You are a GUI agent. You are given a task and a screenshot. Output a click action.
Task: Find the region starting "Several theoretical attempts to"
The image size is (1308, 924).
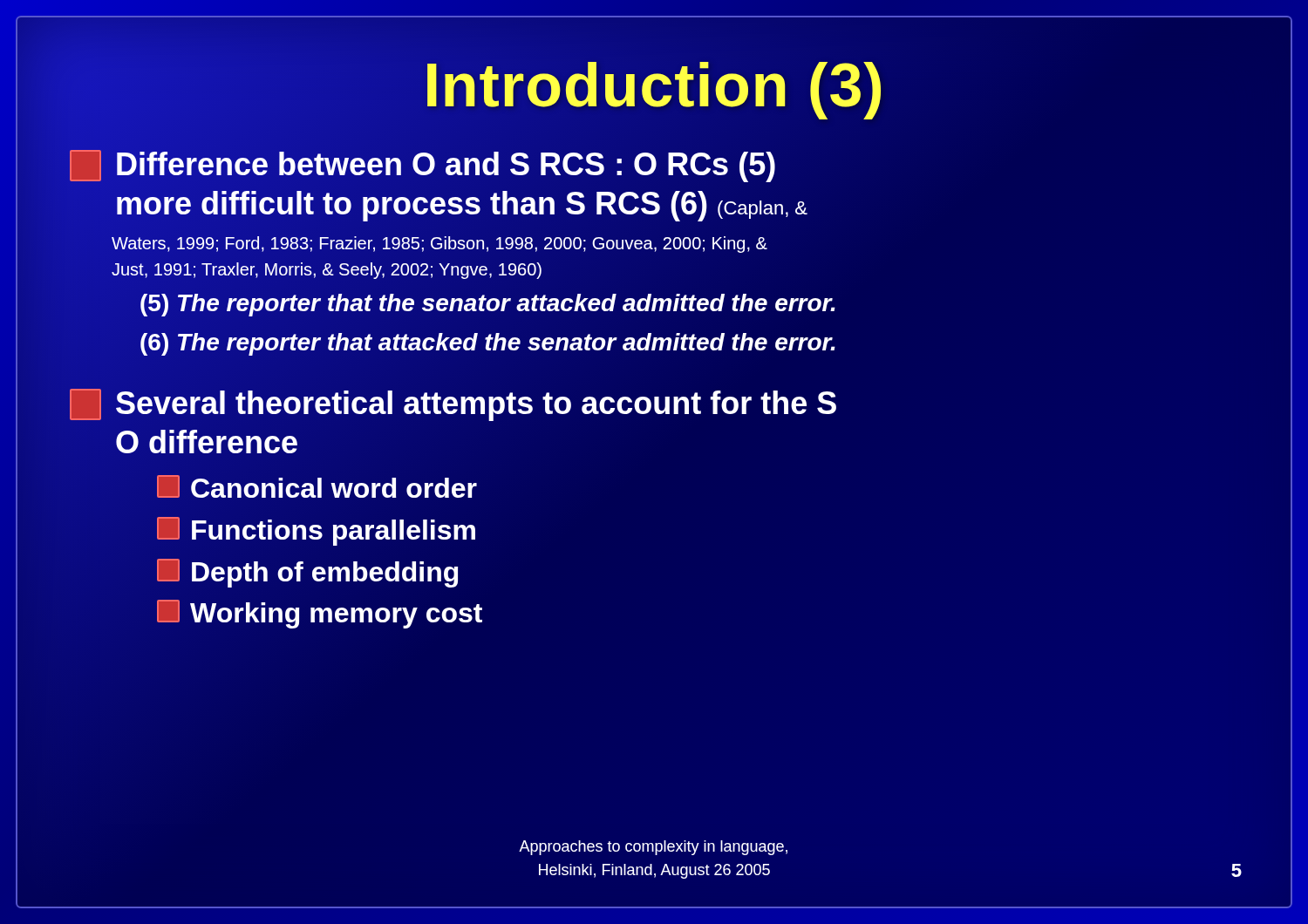point(453,423)
